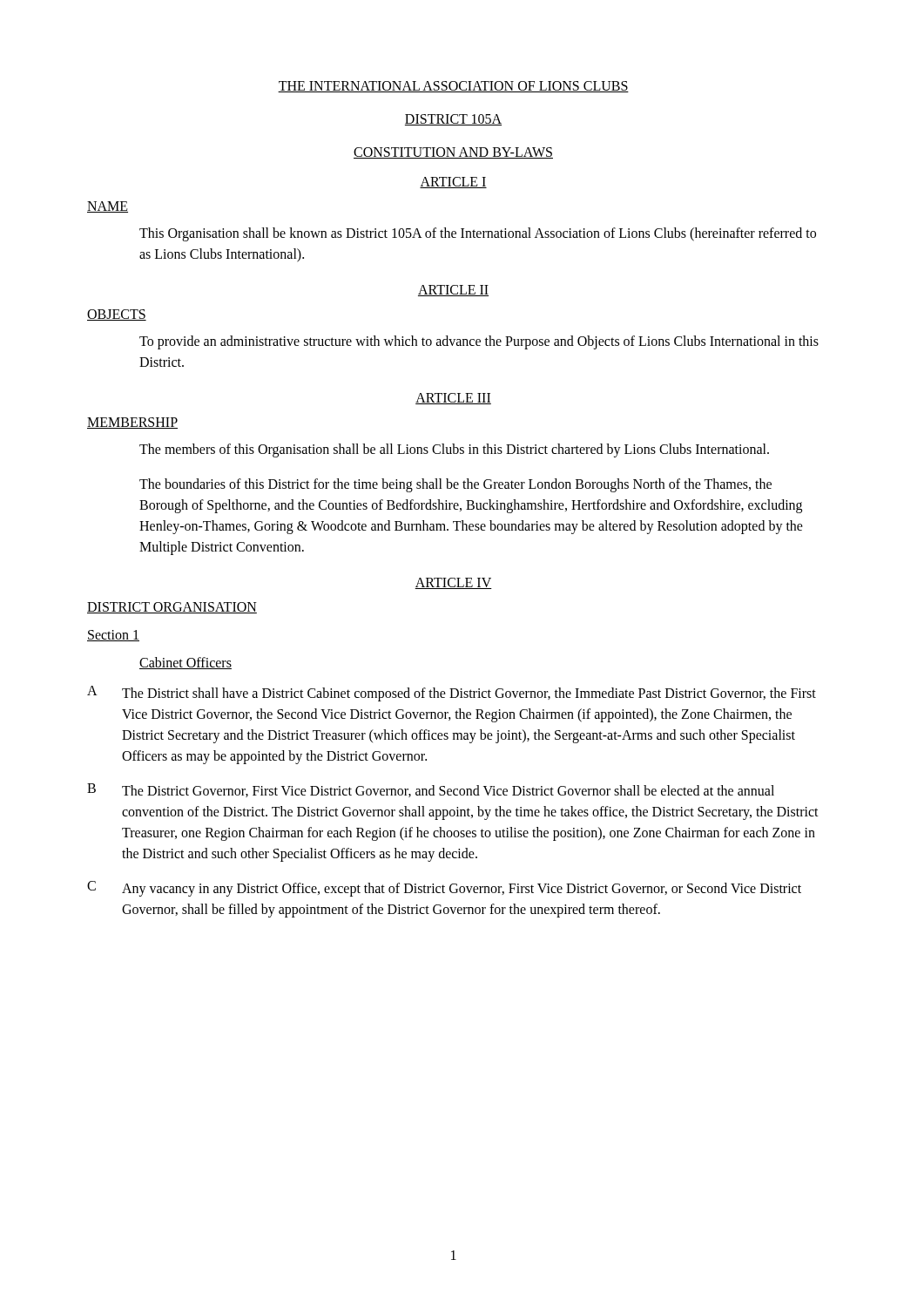Select the text block that says "This Organisation shall be known"
The image size is (924, 1307).
click(479, 244)
